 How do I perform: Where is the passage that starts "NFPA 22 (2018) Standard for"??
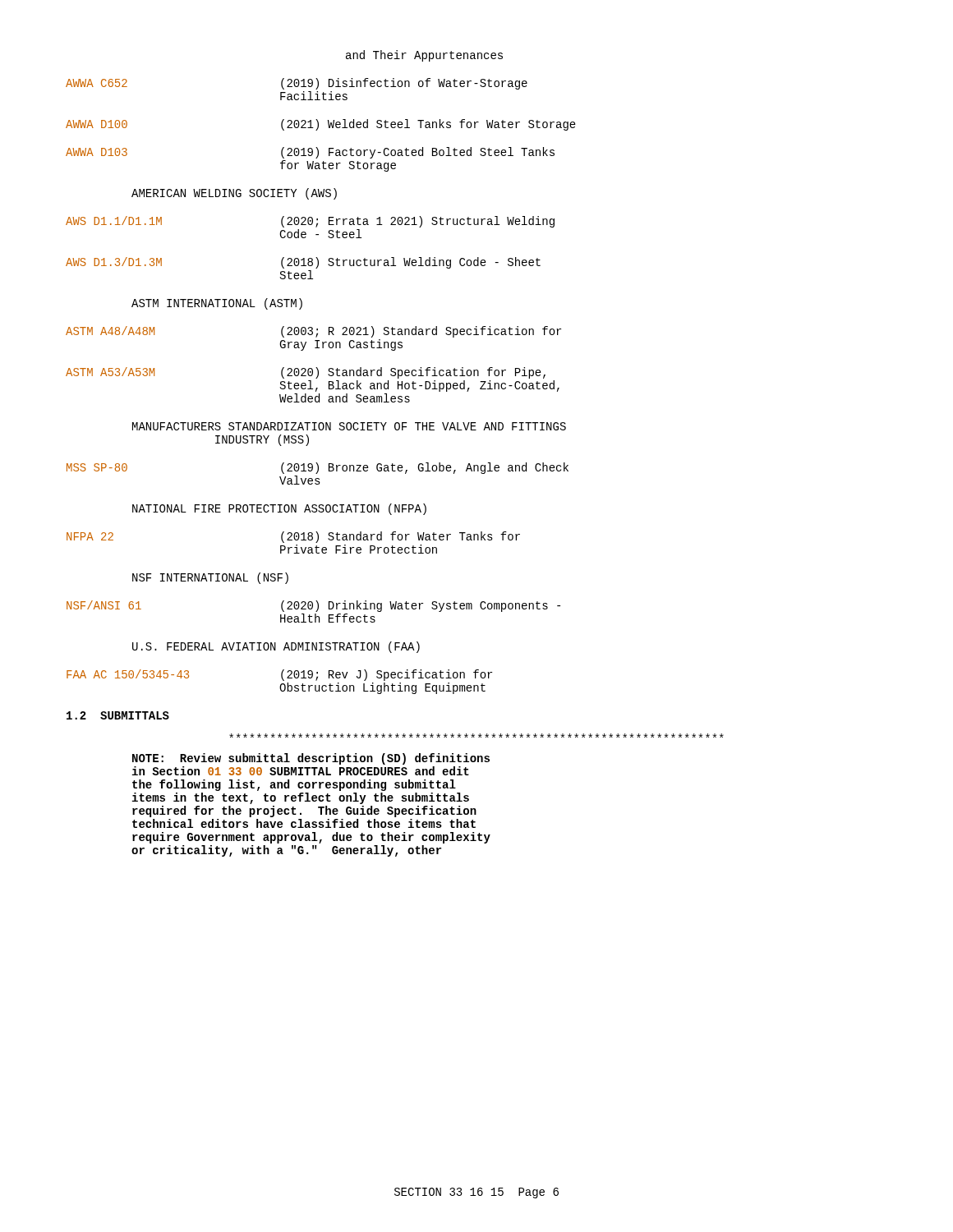click(x=293, y=544)
